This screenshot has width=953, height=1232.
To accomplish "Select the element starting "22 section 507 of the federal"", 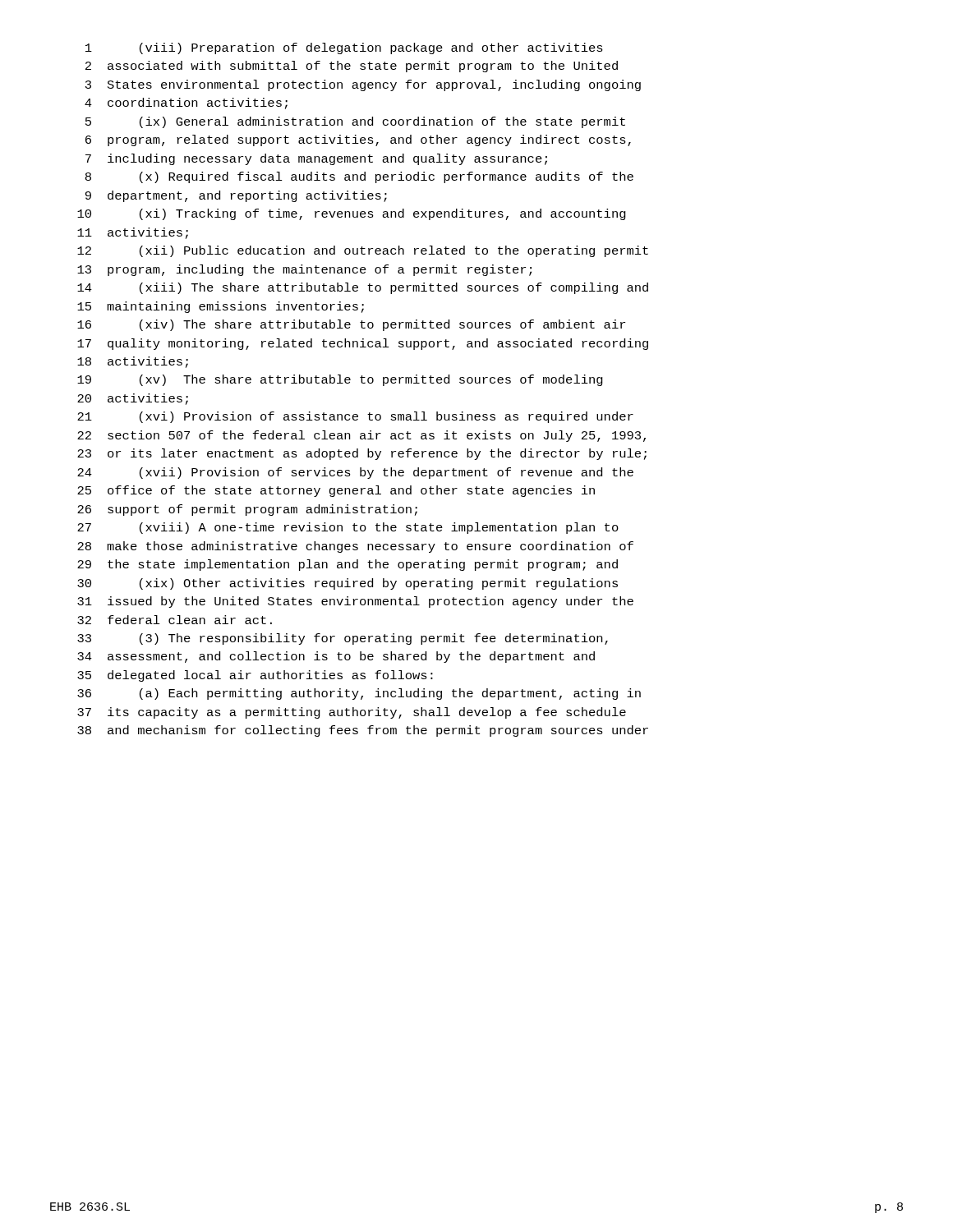I will (476, 436).
